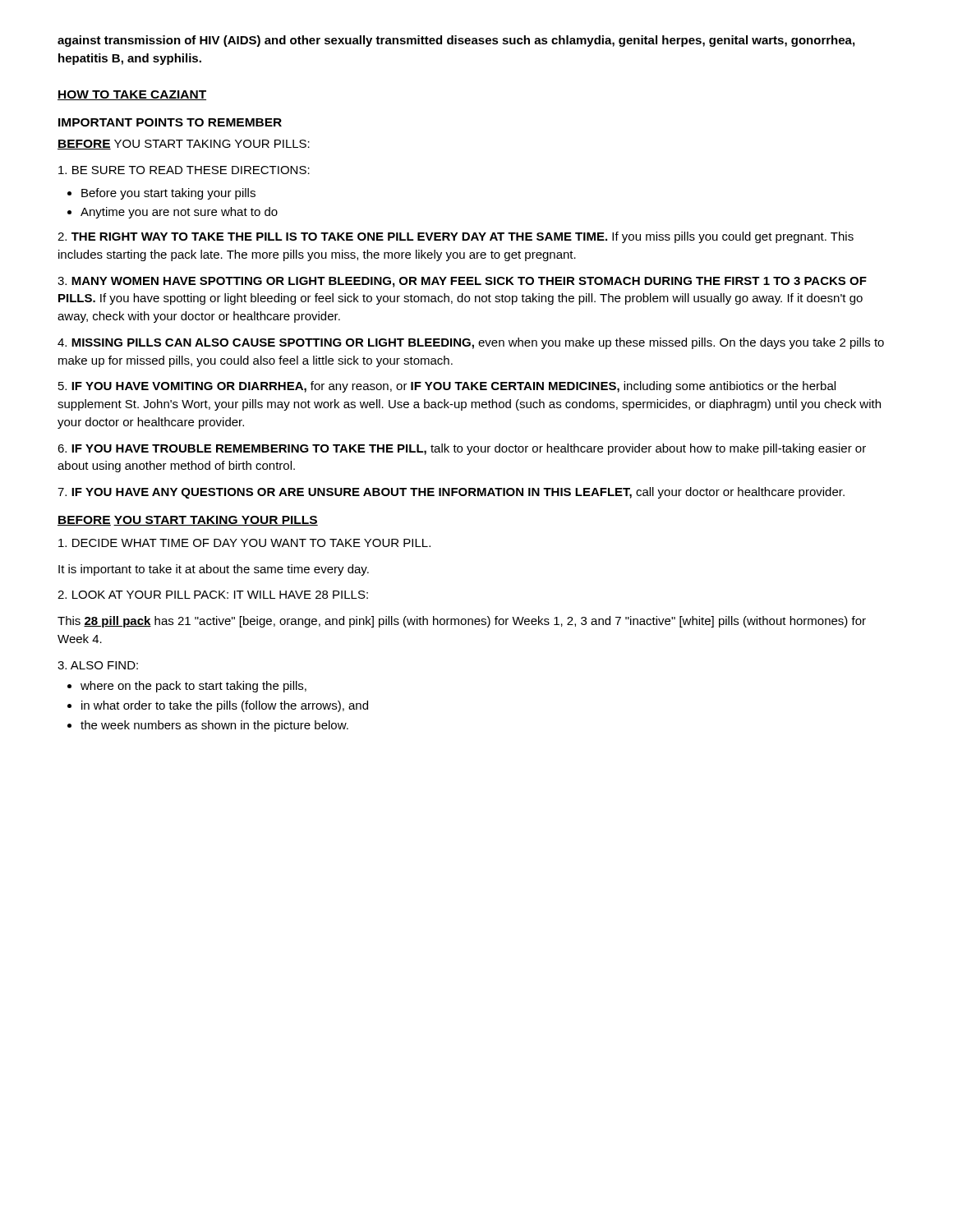Screen dimensions: 1232x953
Task: Find the text block starting "in what order to take"
Action: coord(225,705)
